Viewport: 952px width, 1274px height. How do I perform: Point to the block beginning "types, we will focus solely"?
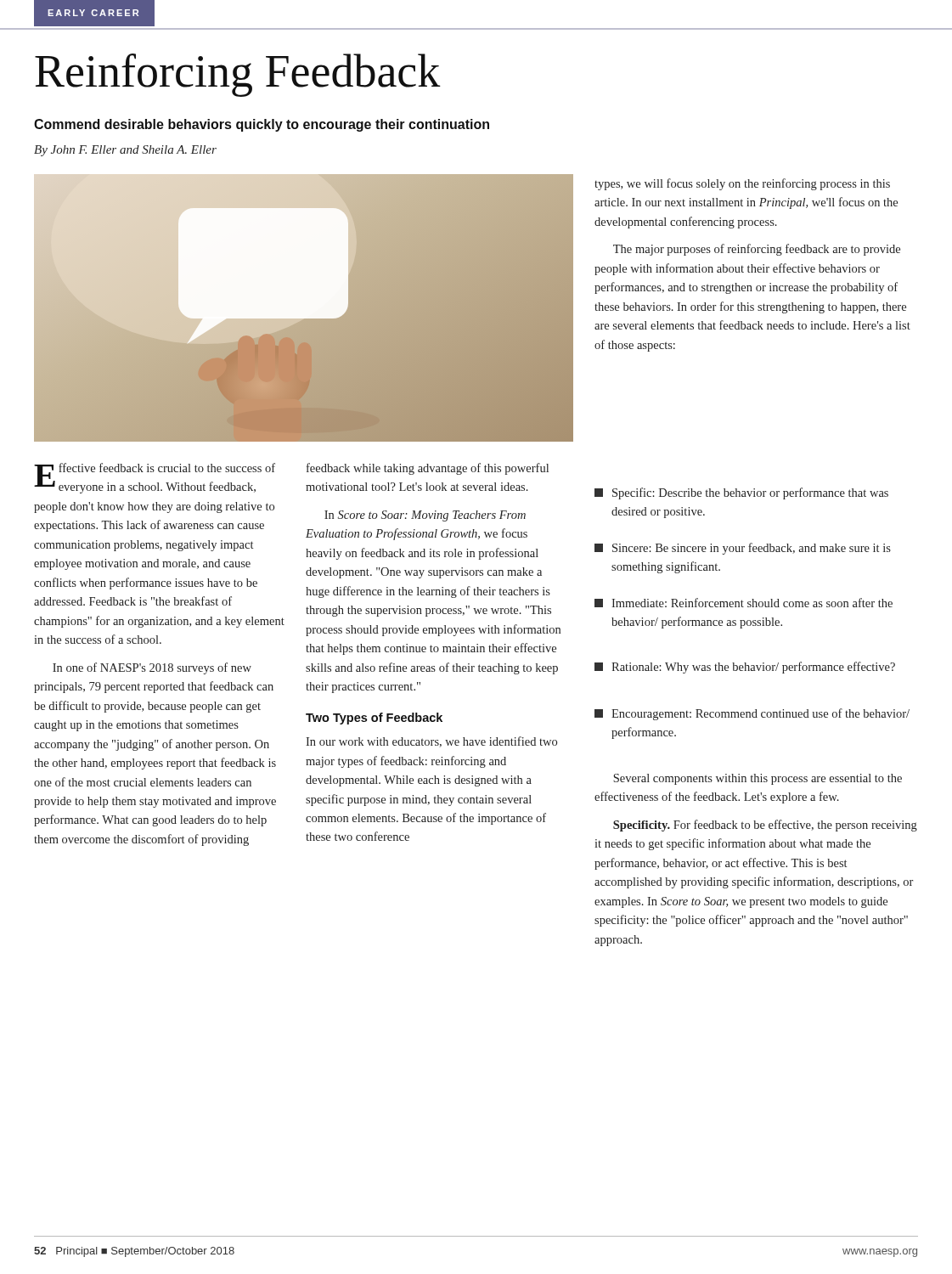tap(756, 264)
